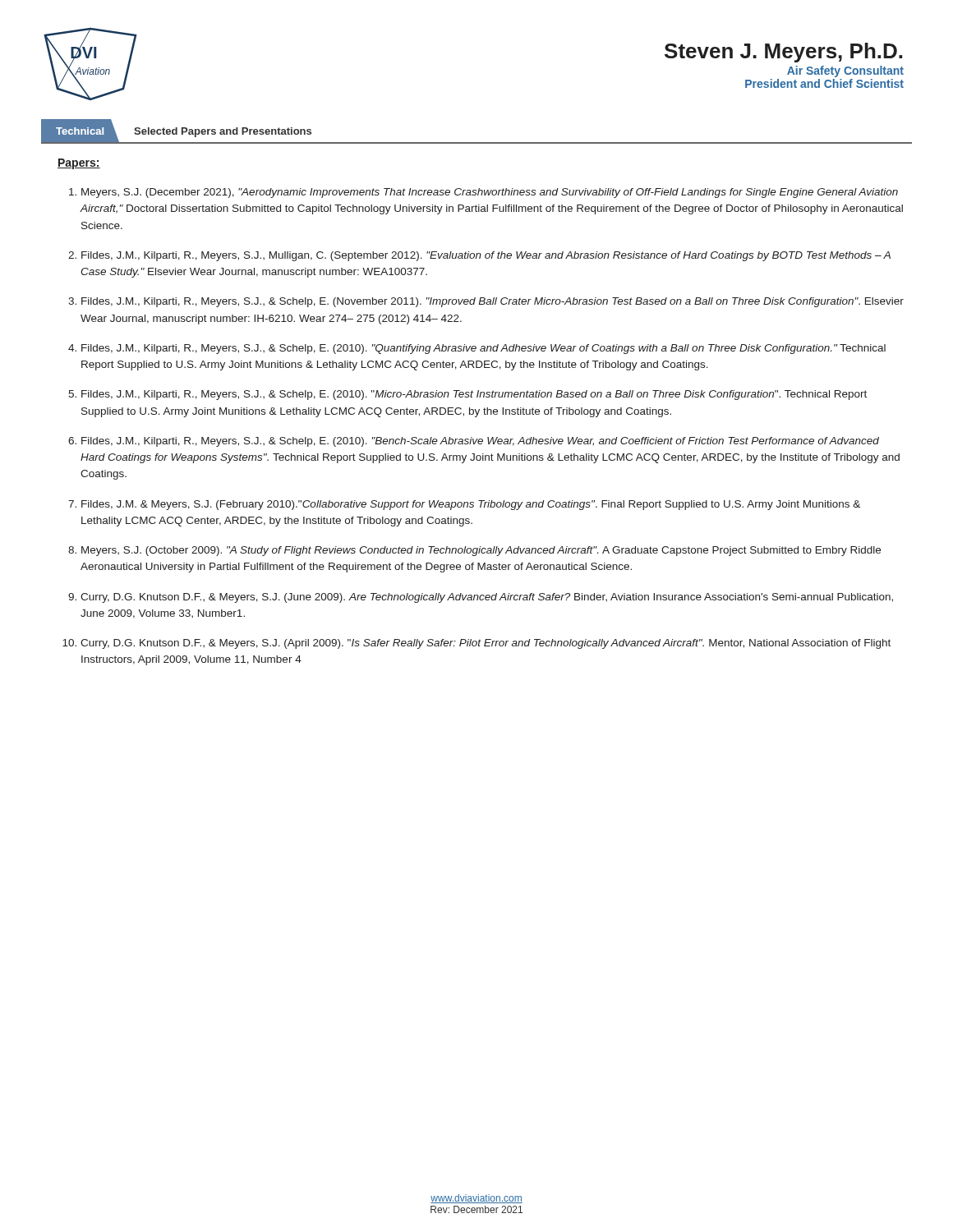Point to the element starting "Steven J. Meyers, Ph.D."
The height and width of the screenshot is (1232, 953).
tap(783, 53)
